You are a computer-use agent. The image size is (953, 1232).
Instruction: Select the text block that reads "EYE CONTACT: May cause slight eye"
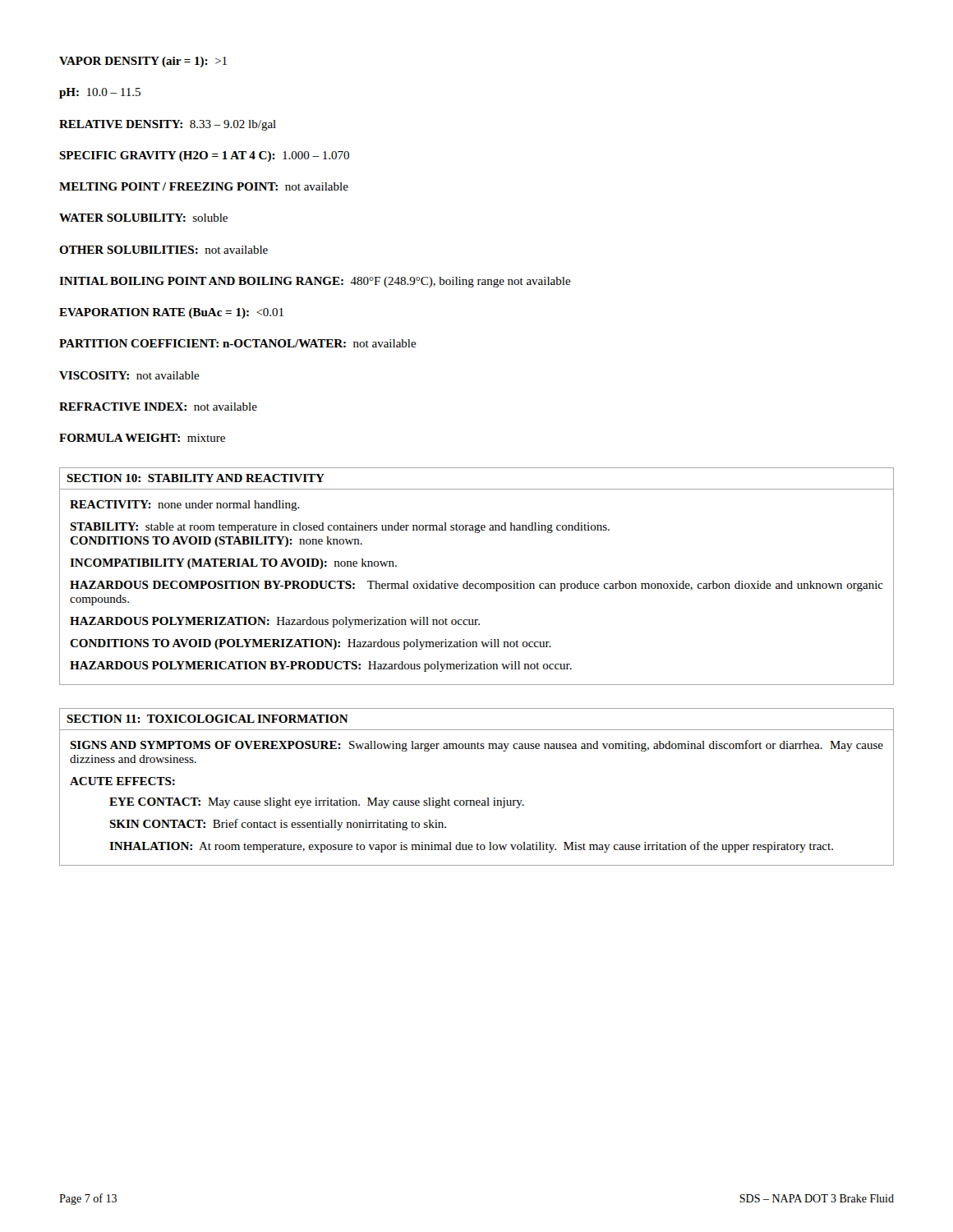coord(496,802)
